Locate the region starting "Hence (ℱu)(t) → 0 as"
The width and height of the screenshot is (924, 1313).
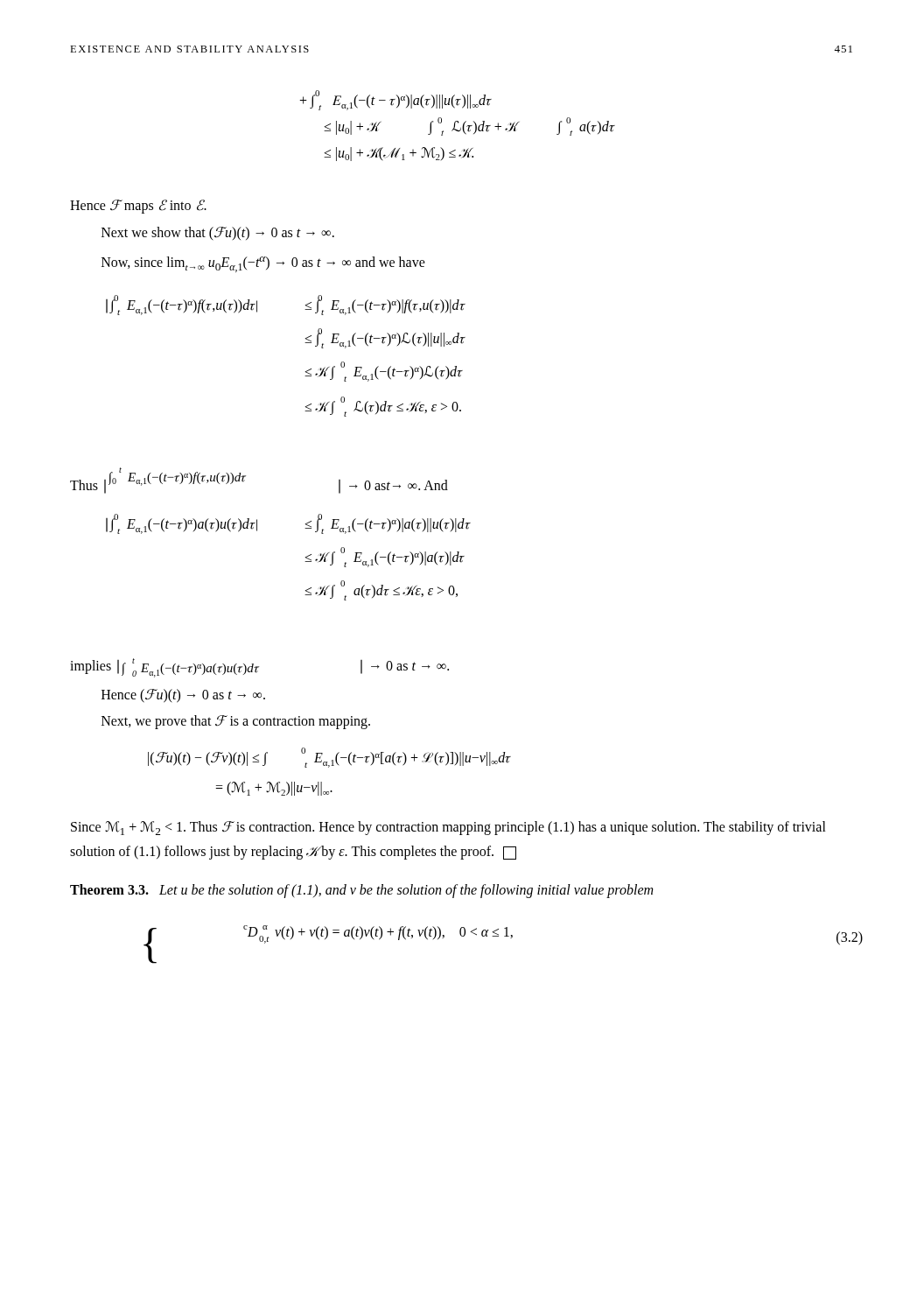(183, 694)
